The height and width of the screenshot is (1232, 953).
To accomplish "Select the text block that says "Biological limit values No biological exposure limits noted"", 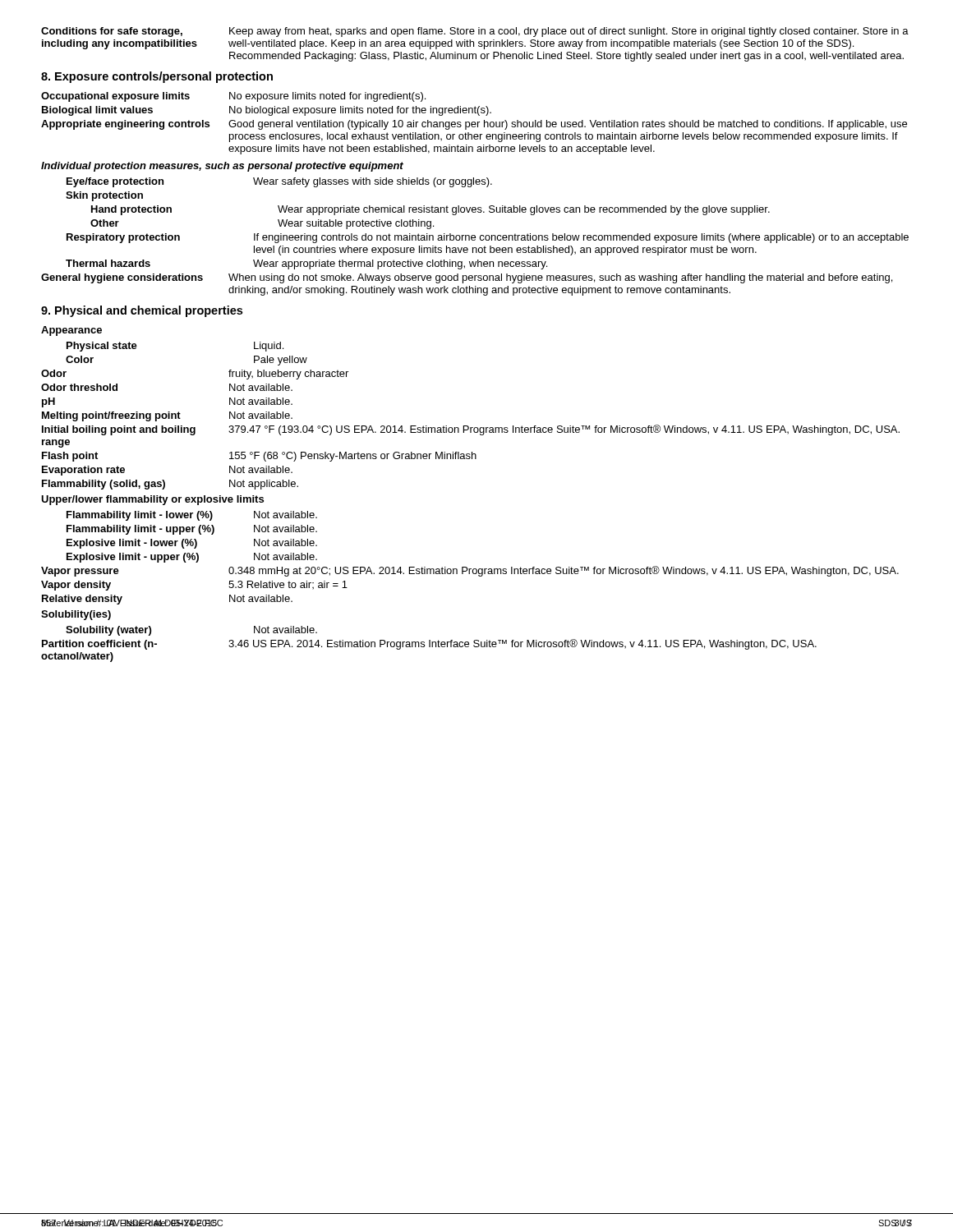I will pyautogui.click(x=476, y=110).
